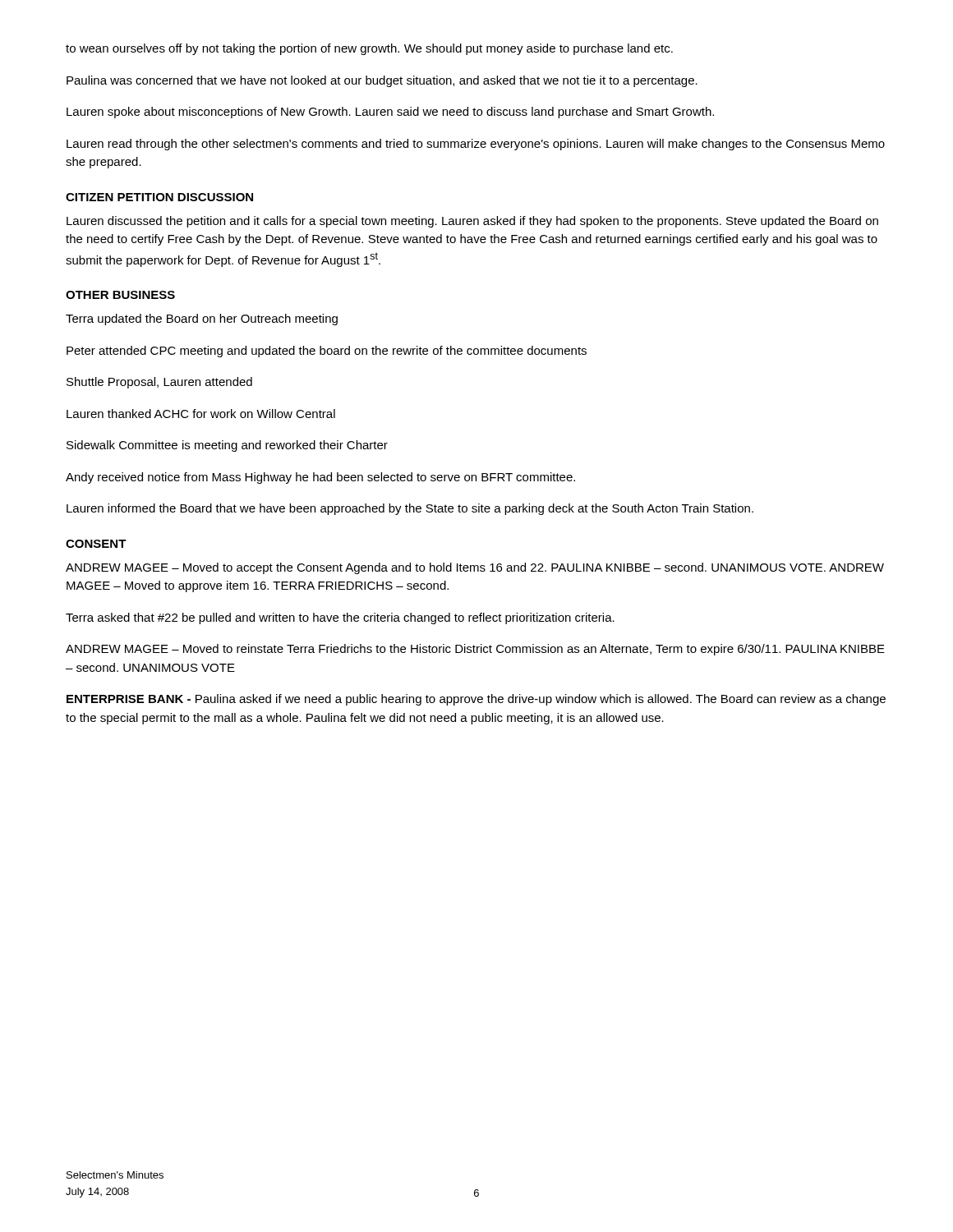
Task: Find the element starting "OTHER BUSINESS"
Action: [121, 294]
